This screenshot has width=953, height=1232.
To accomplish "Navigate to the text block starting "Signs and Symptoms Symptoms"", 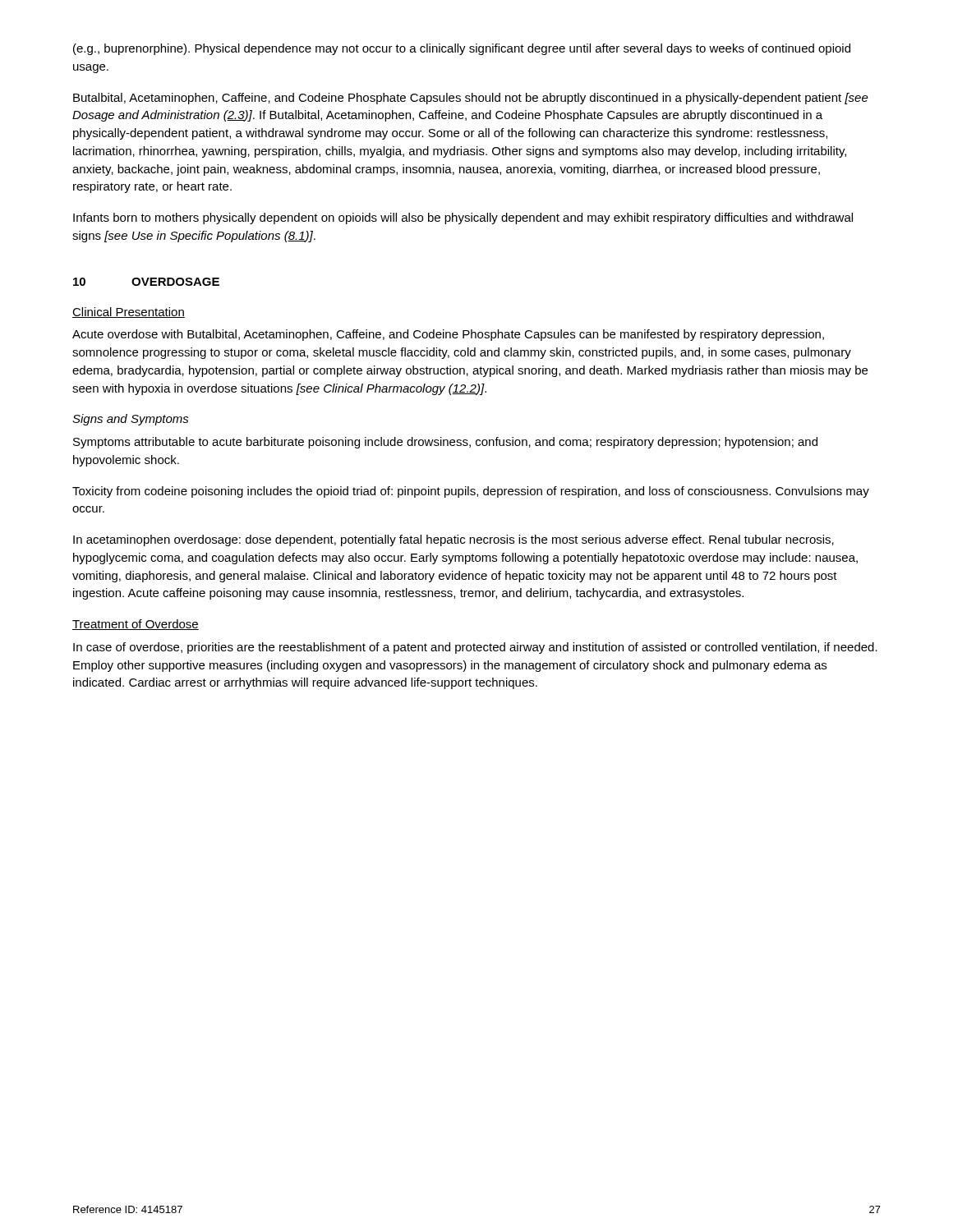I will click(476, 439).
